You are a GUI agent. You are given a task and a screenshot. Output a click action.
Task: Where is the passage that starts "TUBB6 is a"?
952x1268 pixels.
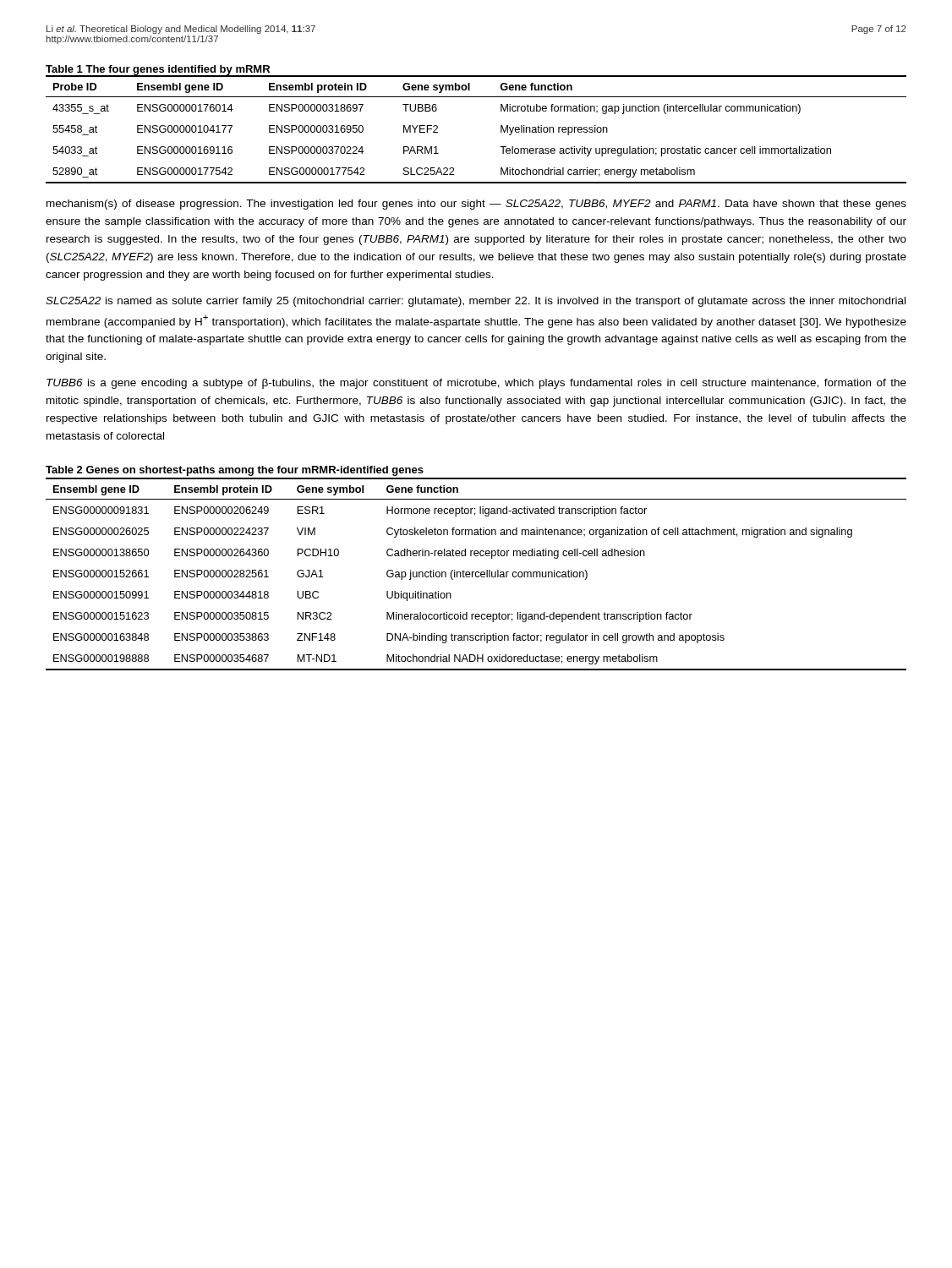click(x=476, y=410)
